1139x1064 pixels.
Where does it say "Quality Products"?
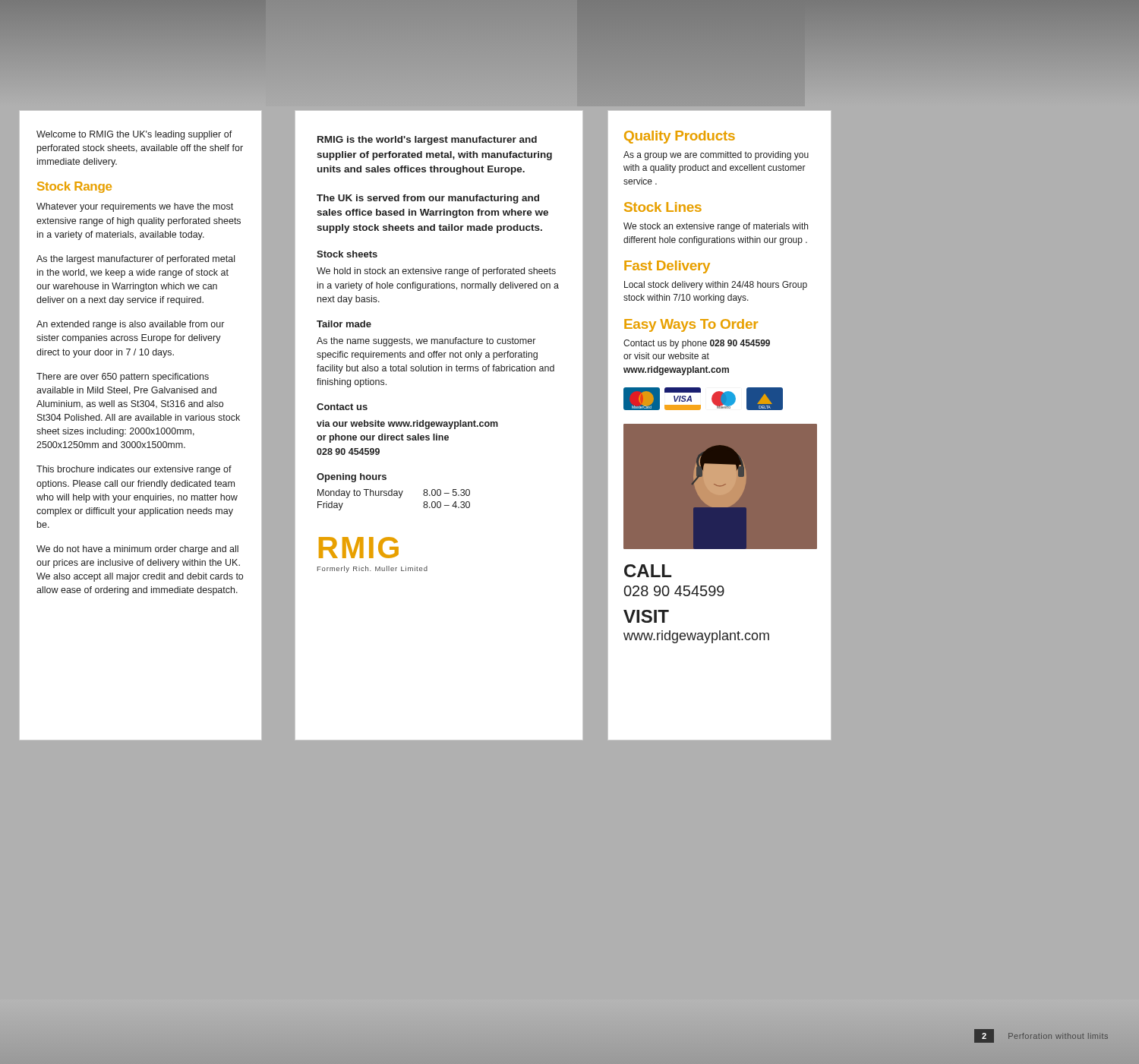(679, 136)
